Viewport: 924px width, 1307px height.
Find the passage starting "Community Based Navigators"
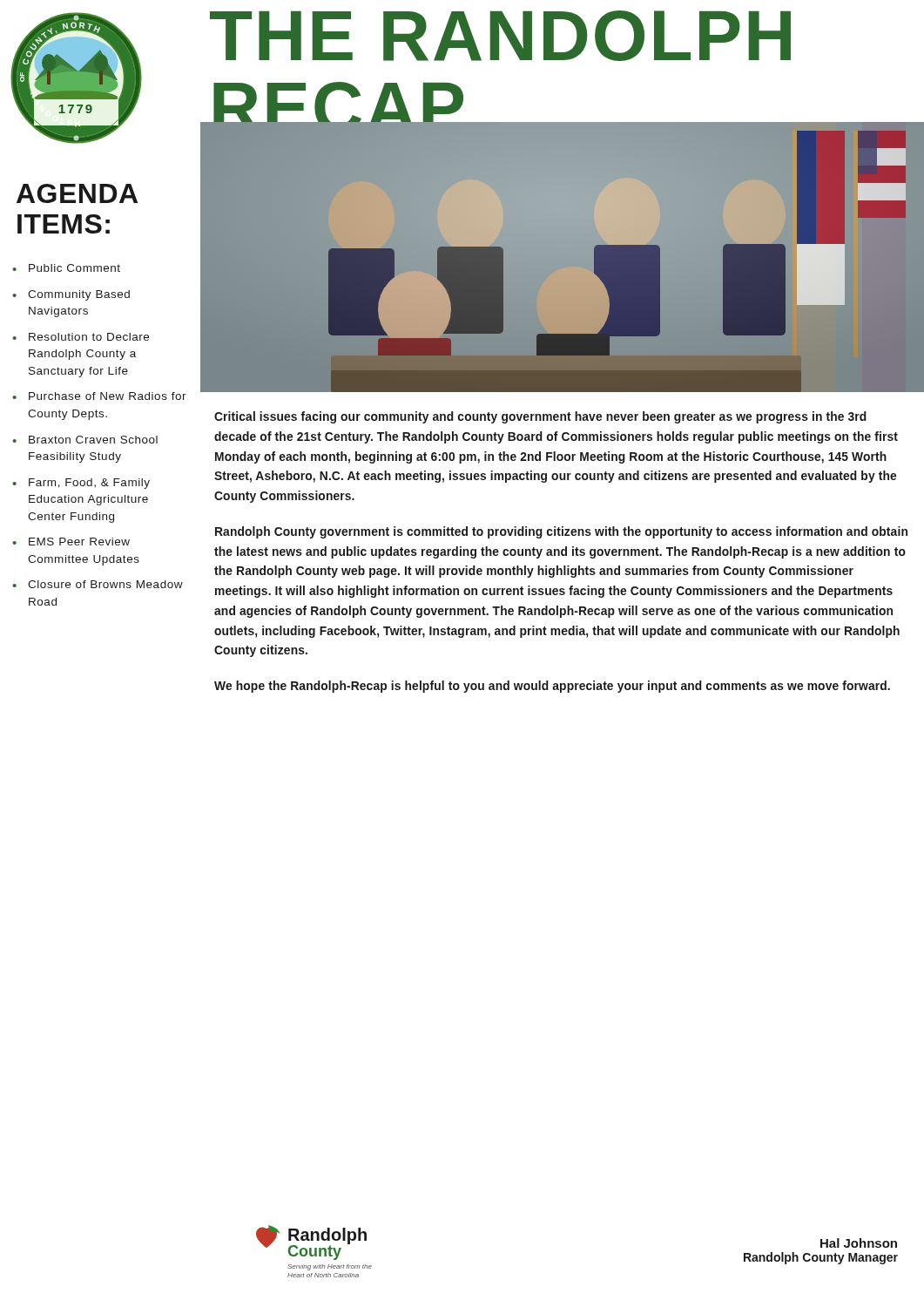[79, 302]
